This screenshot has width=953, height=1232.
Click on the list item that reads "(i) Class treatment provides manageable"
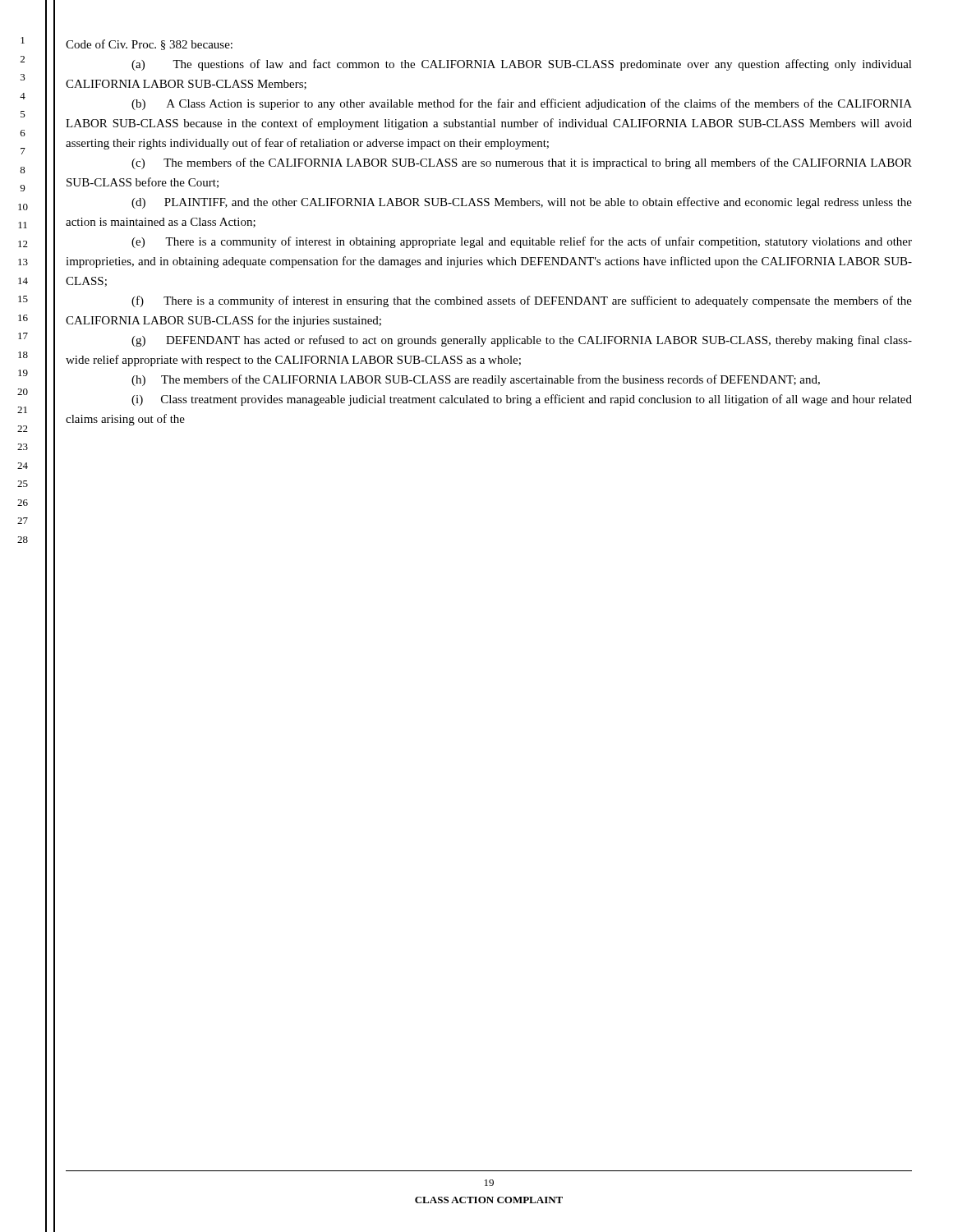coord(489,409)
